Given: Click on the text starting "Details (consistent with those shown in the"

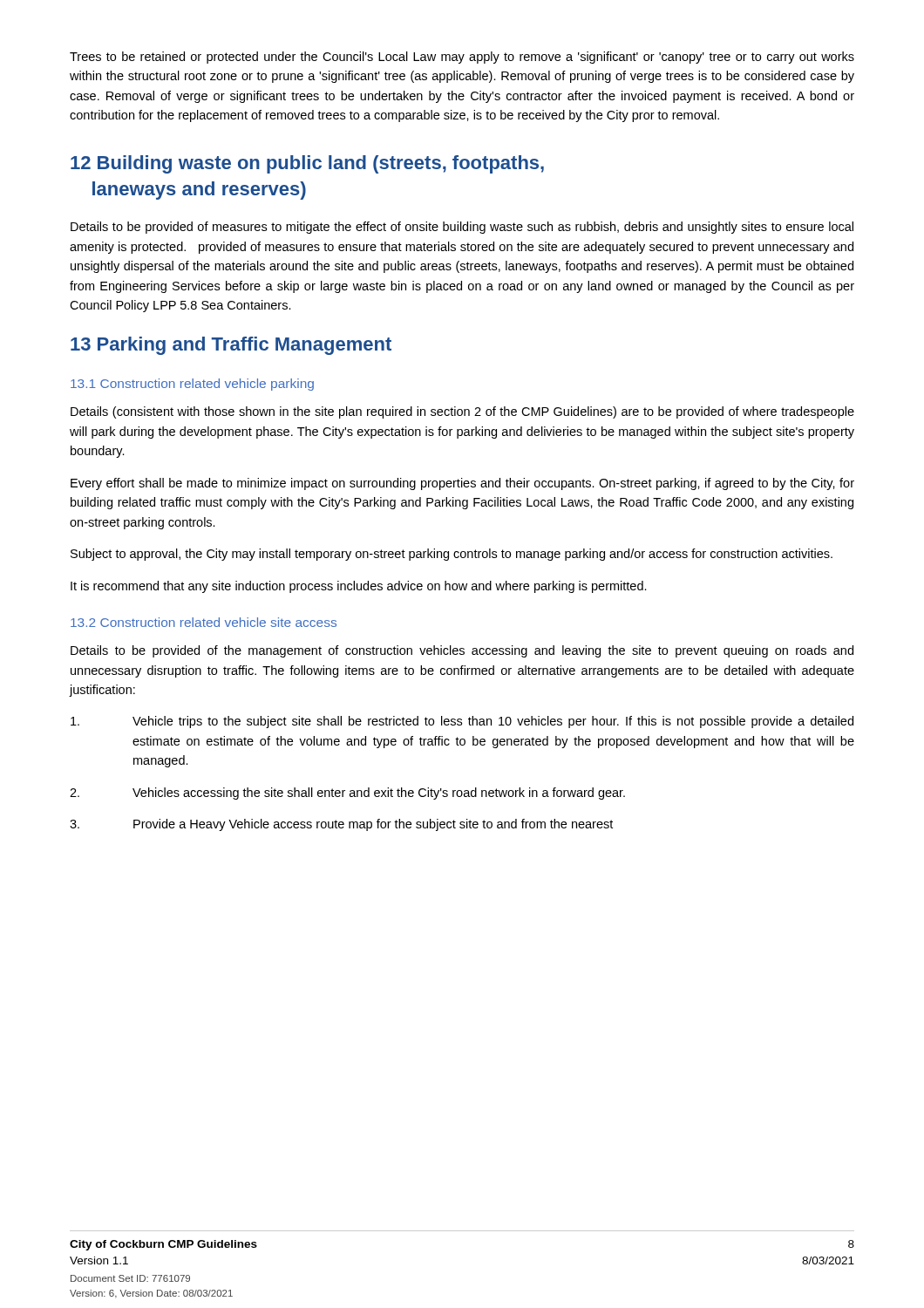Looking at the screenshot, I should (462, 431).
